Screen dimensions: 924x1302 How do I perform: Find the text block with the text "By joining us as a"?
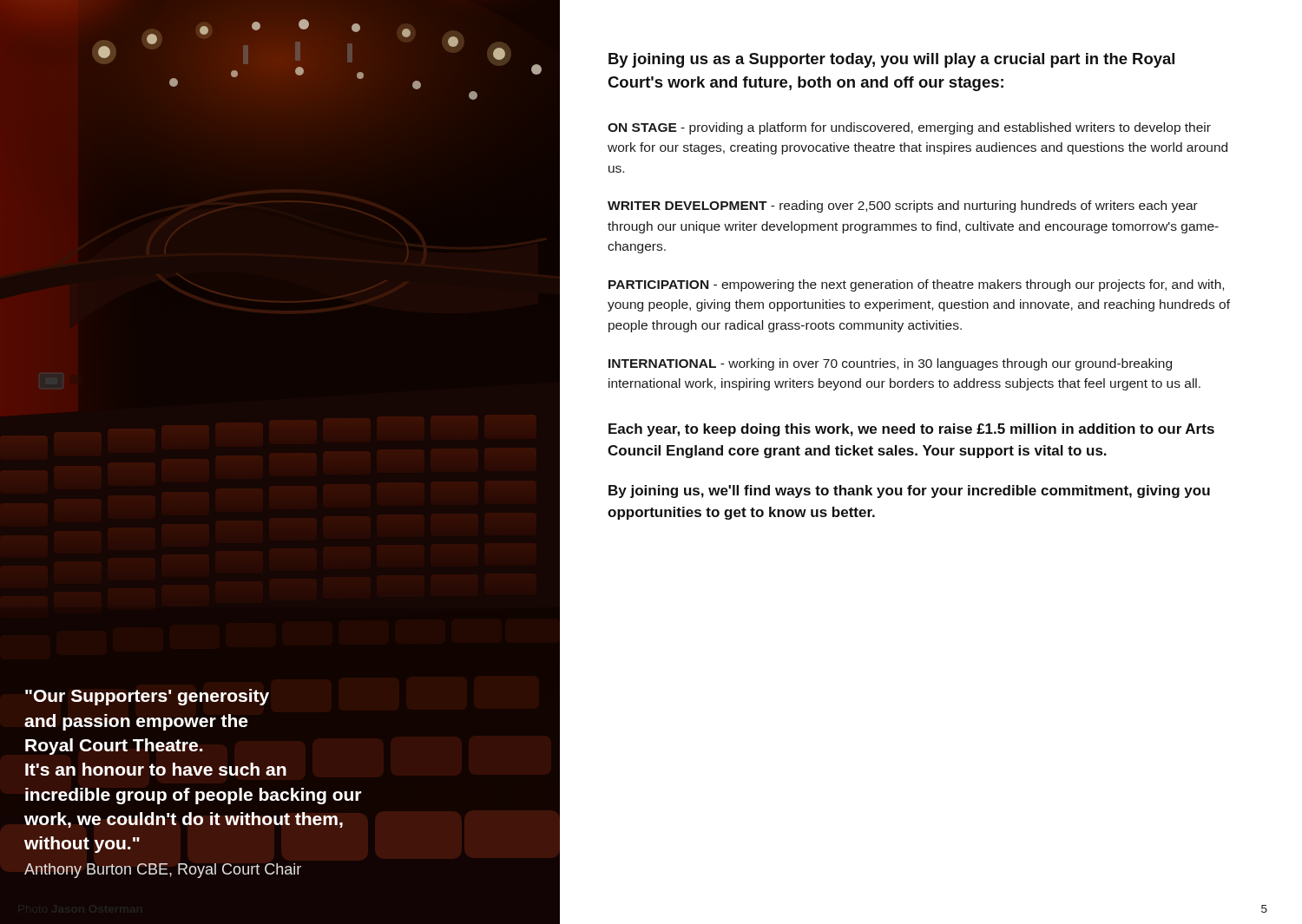click(892, 70)
